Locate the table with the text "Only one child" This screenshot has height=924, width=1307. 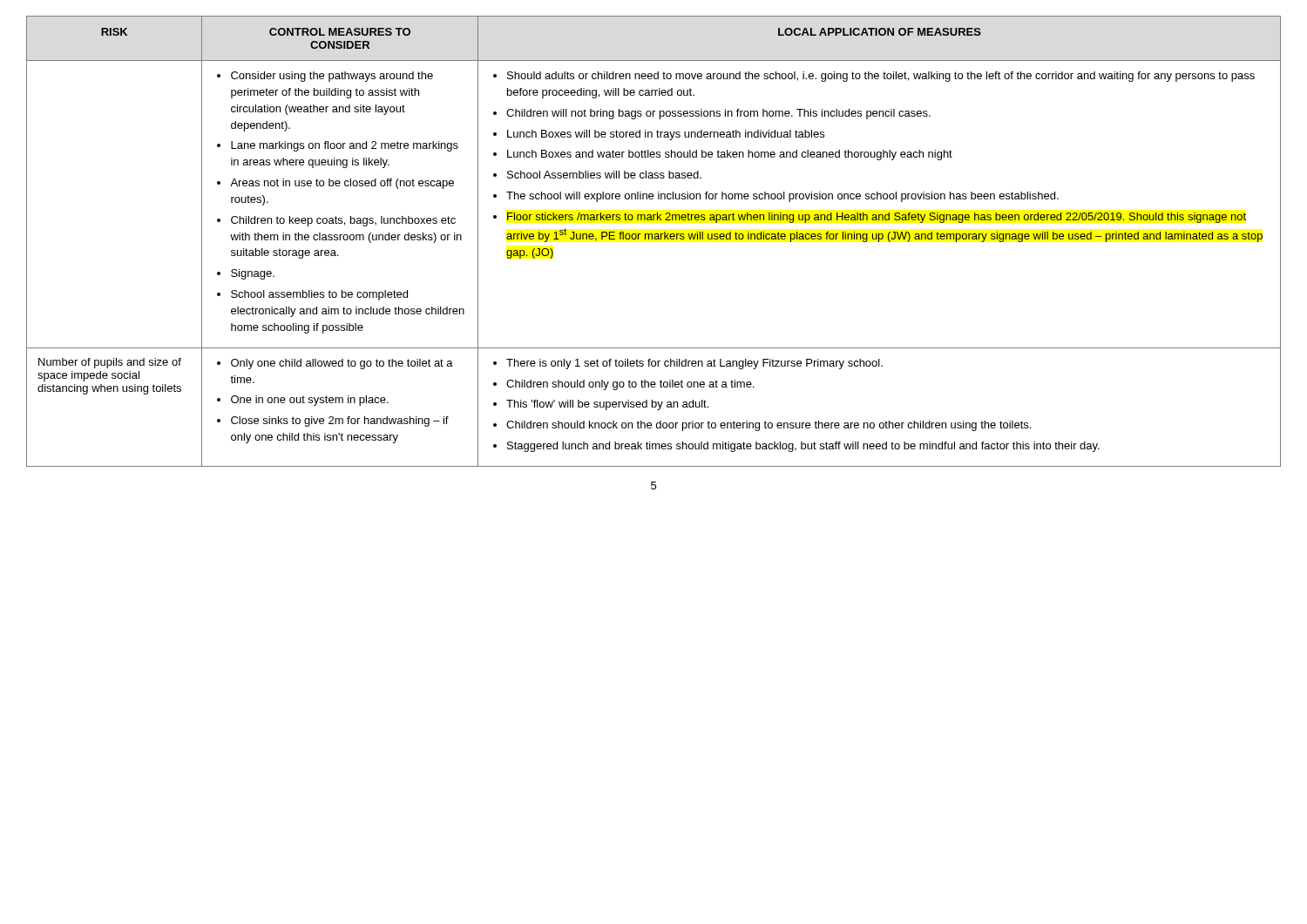point(654,241)
